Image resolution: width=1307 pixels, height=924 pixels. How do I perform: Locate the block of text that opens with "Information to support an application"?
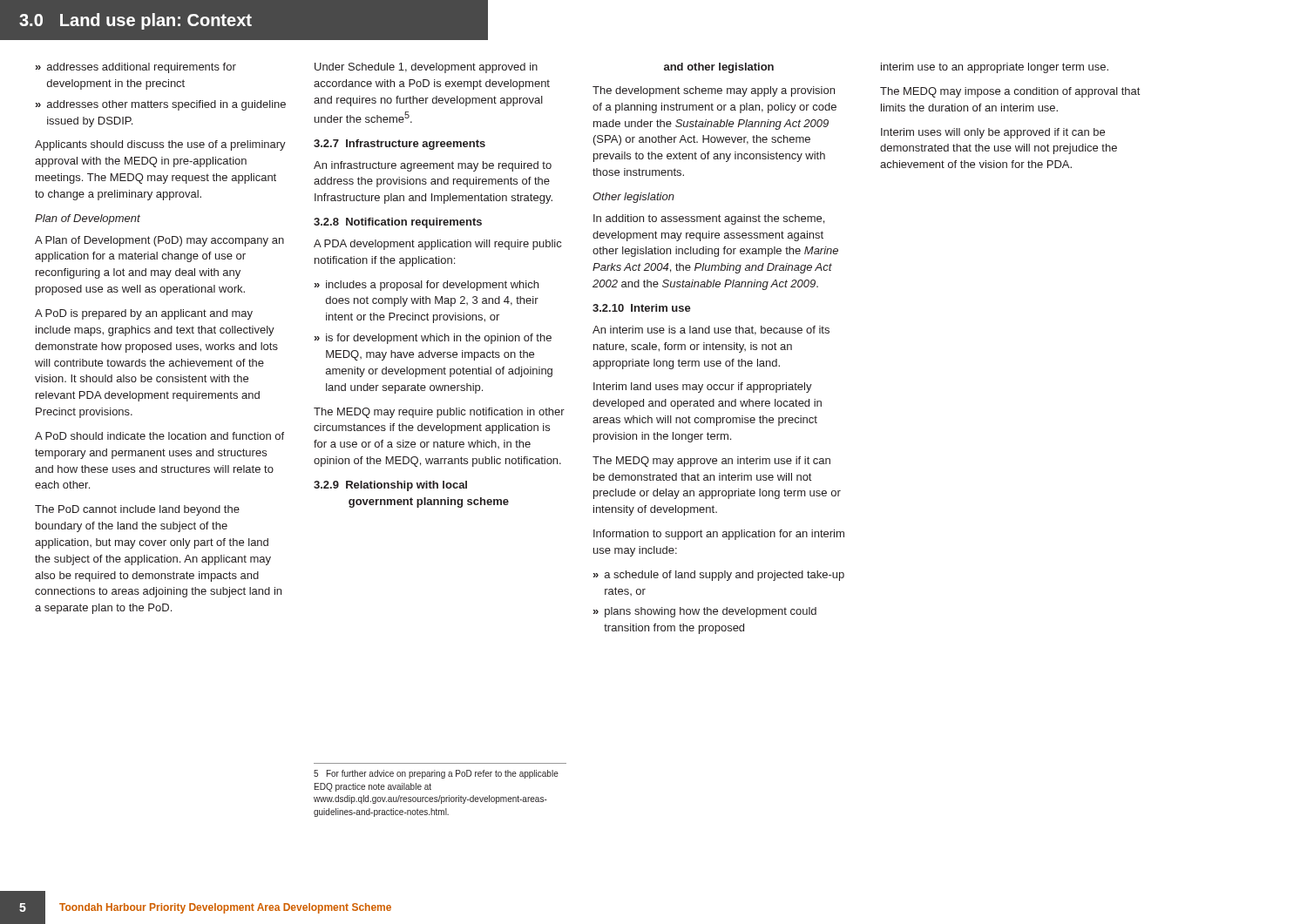point(719,543)
